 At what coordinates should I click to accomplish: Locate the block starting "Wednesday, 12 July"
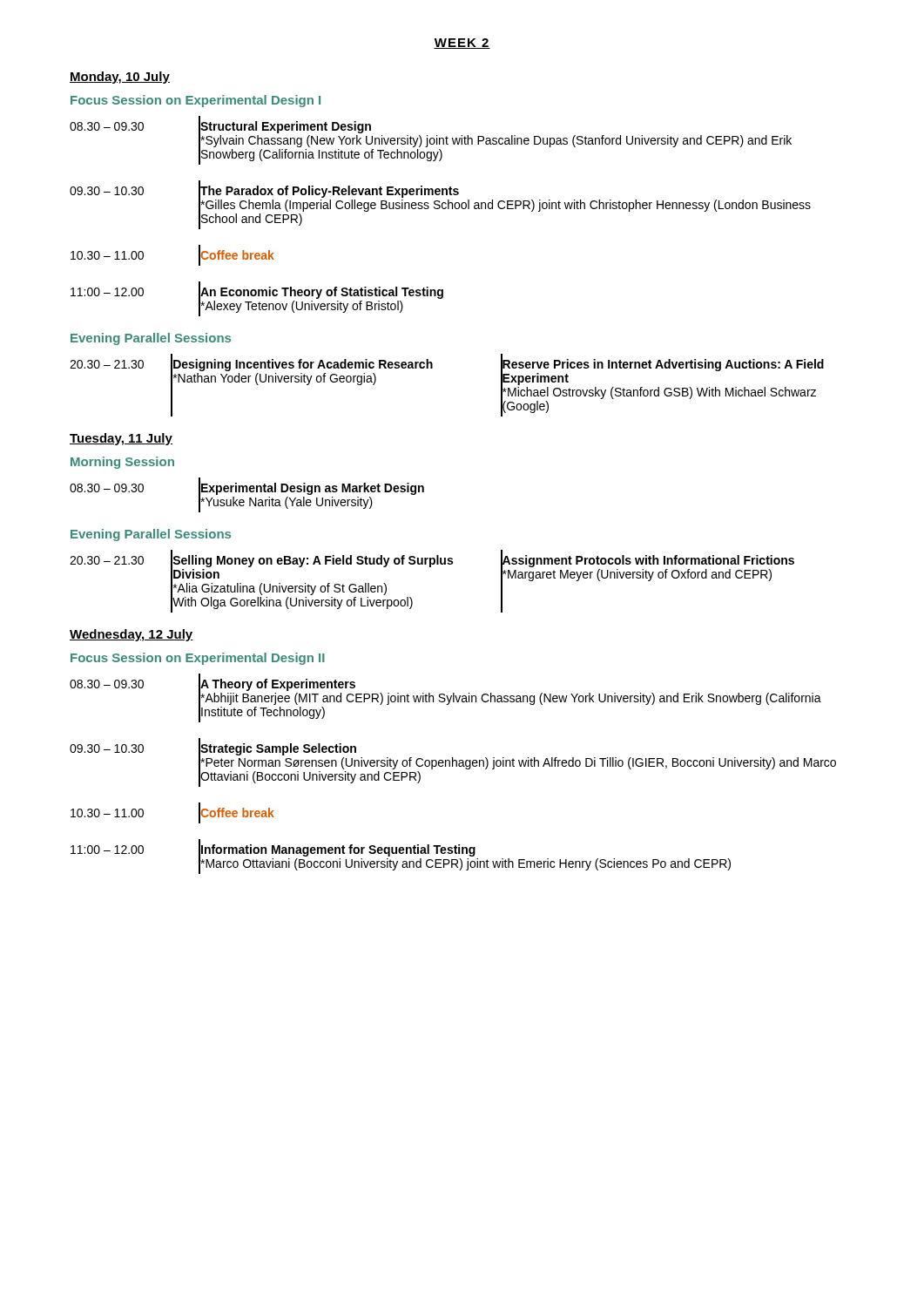click(132, 635)
